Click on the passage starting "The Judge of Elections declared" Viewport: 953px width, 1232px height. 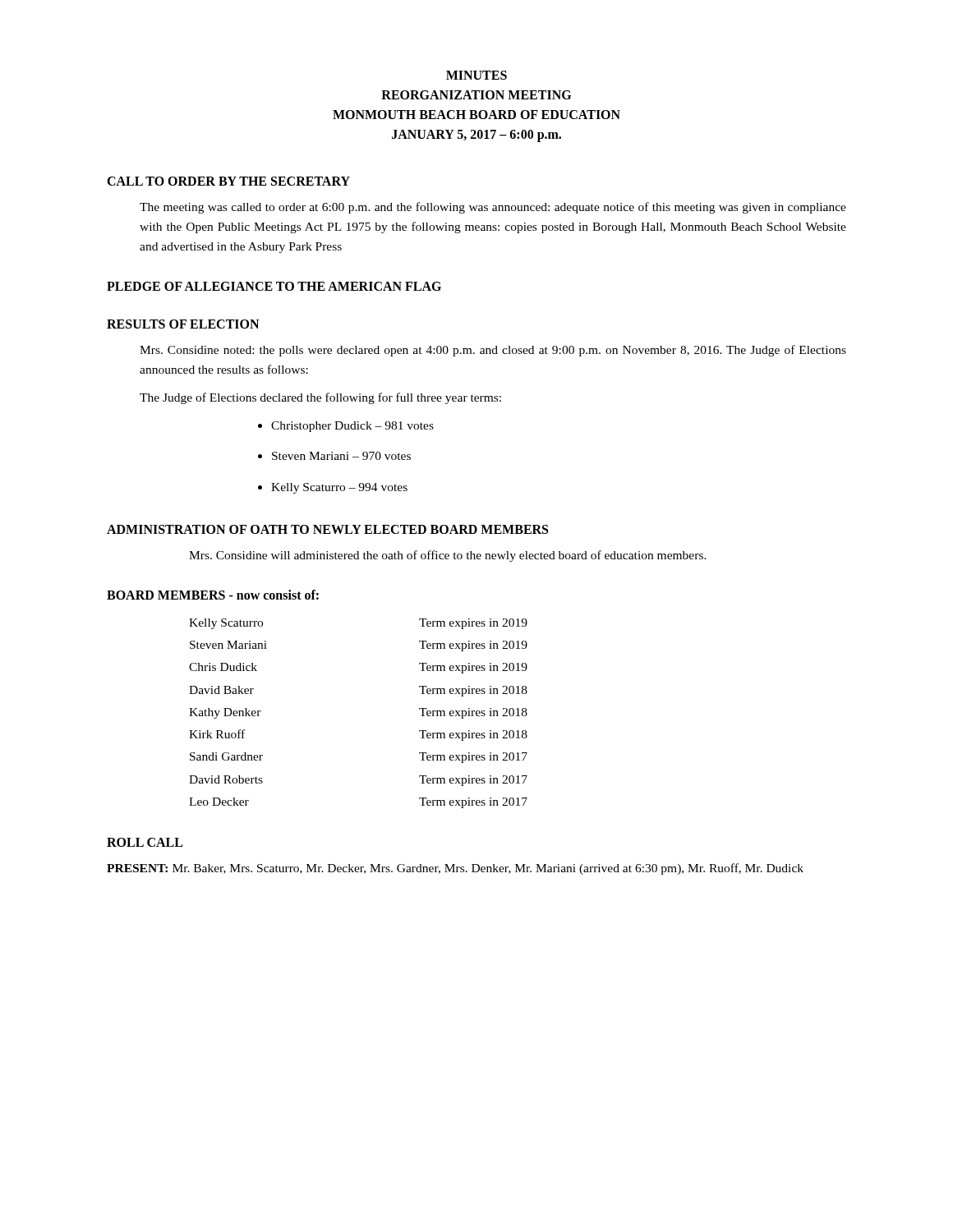tap(321, 397)
